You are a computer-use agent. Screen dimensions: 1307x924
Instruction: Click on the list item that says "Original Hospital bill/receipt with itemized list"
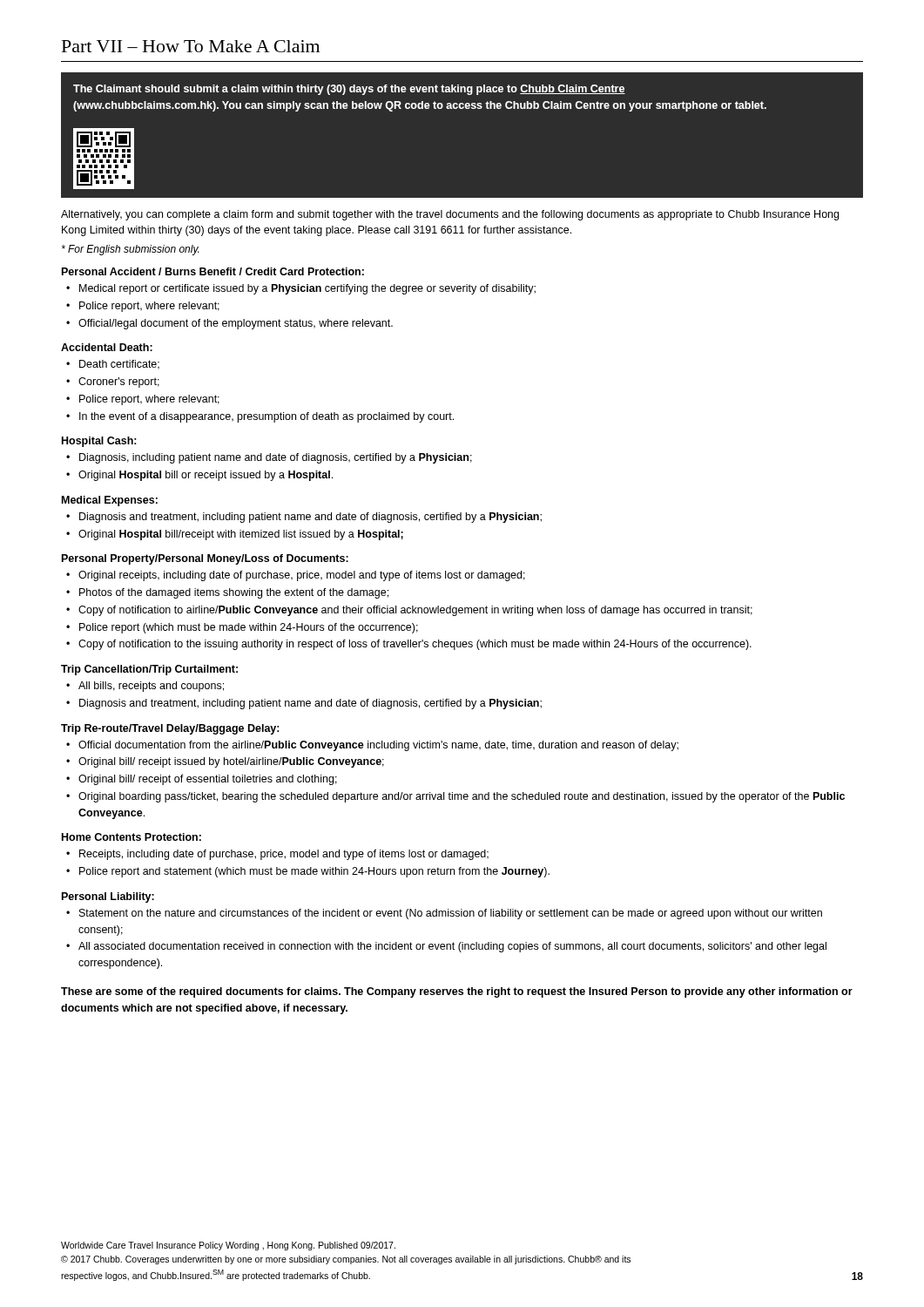[235, 535]
